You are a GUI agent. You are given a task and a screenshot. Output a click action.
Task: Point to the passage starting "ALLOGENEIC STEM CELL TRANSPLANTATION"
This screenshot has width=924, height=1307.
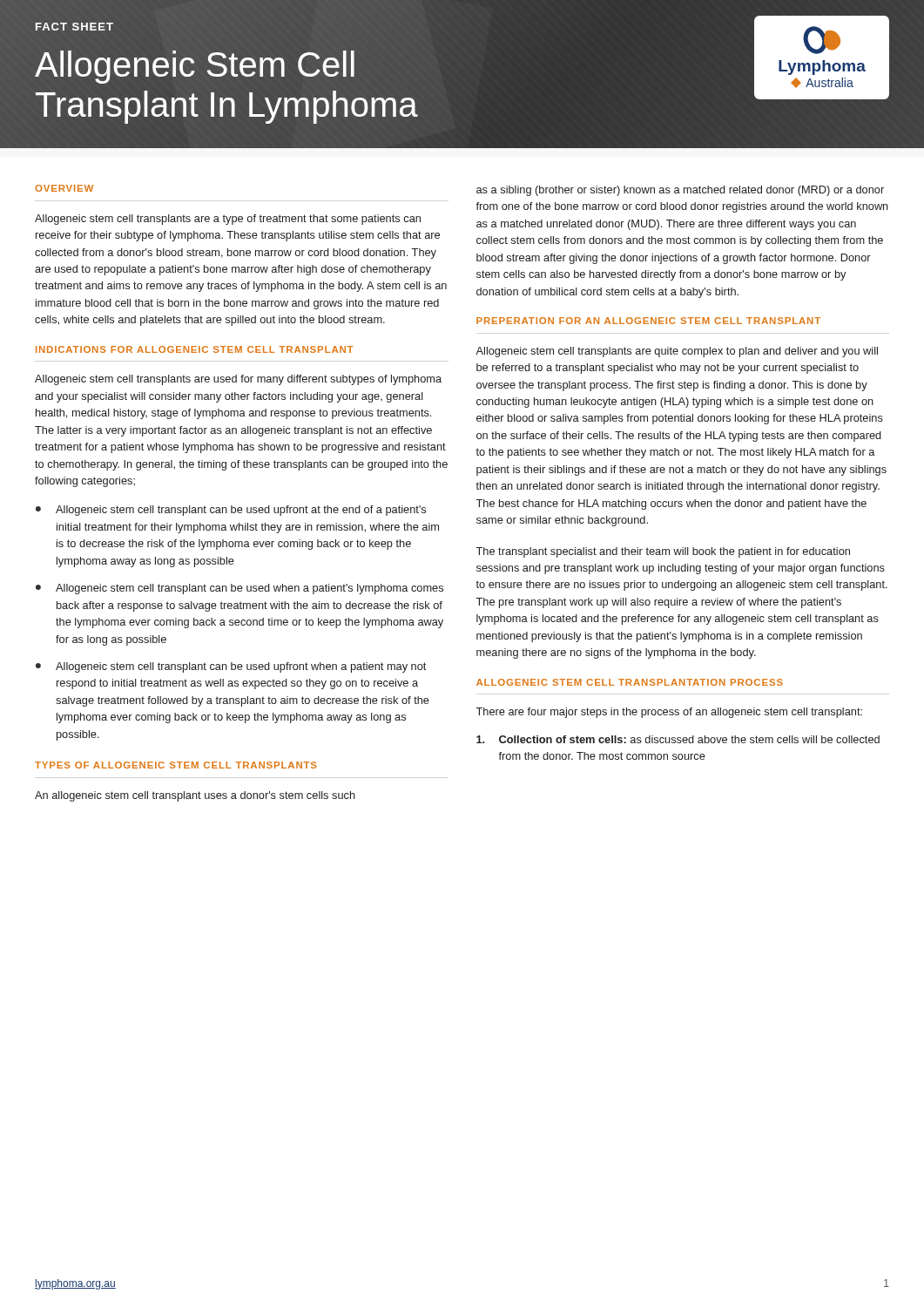click(x=630, y=682)
